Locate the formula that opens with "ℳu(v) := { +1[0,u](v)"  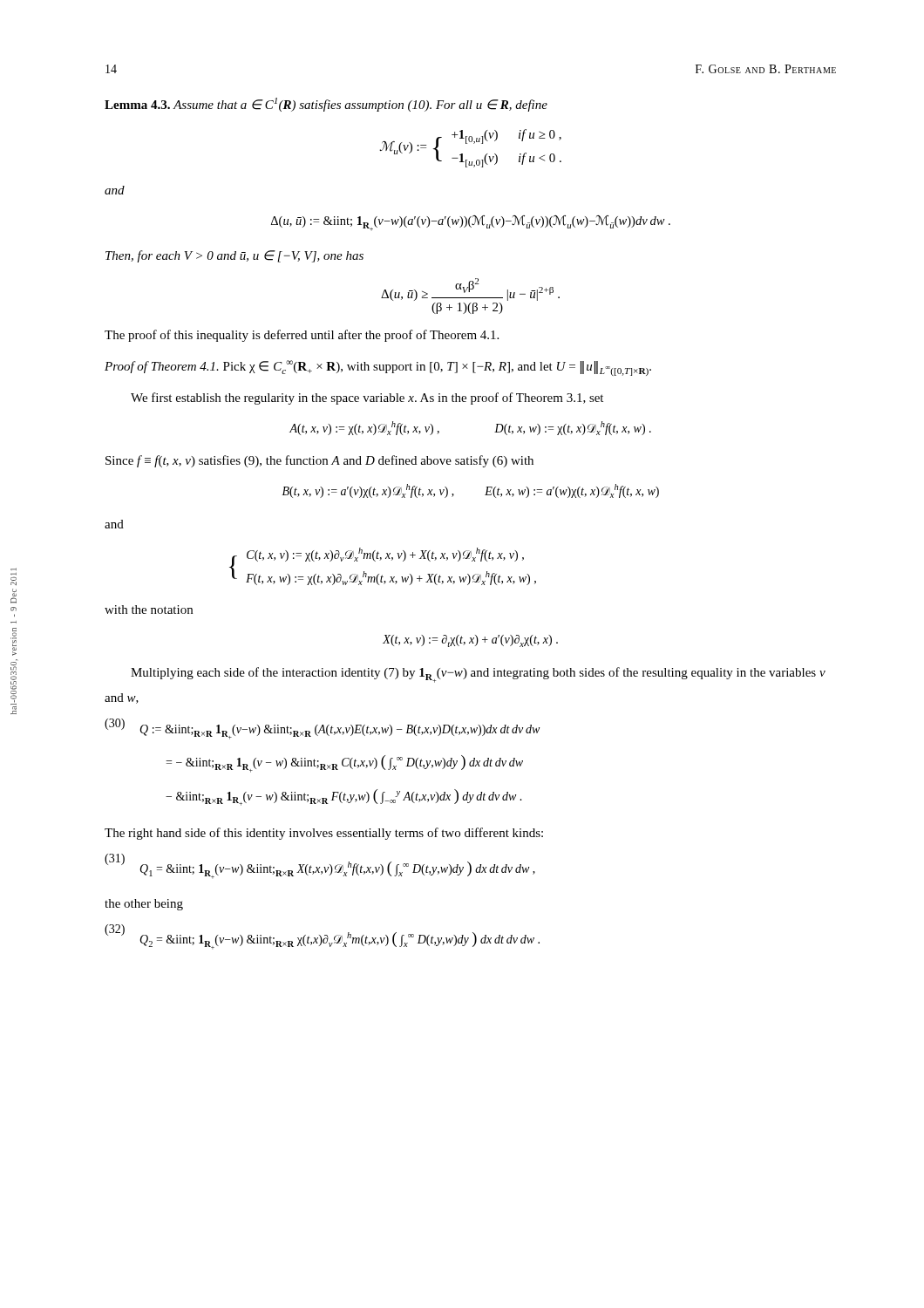(x=471, y=147)
